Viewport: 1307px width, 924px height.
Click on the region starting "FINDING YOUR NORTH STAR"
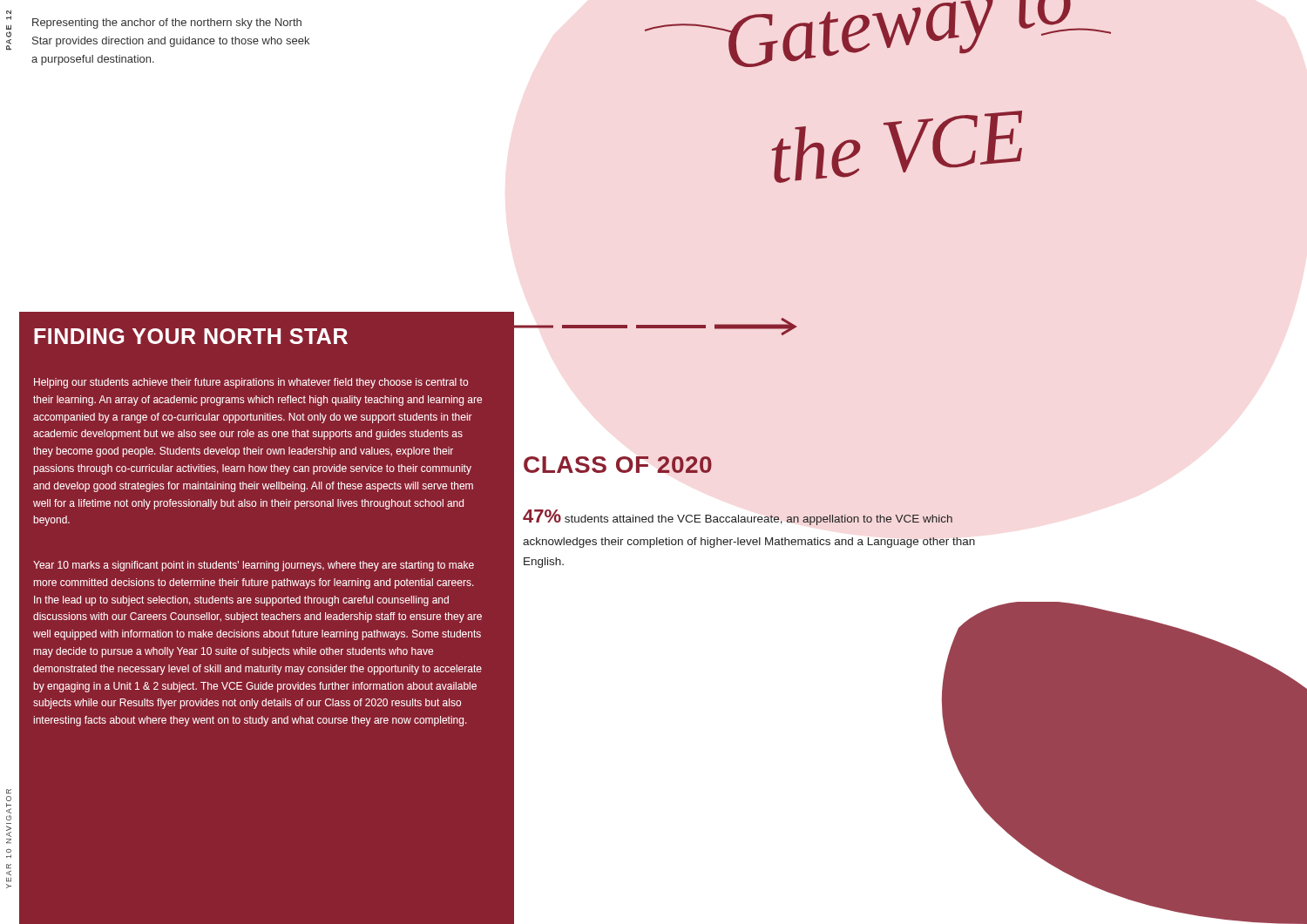[x=260, y=337]
